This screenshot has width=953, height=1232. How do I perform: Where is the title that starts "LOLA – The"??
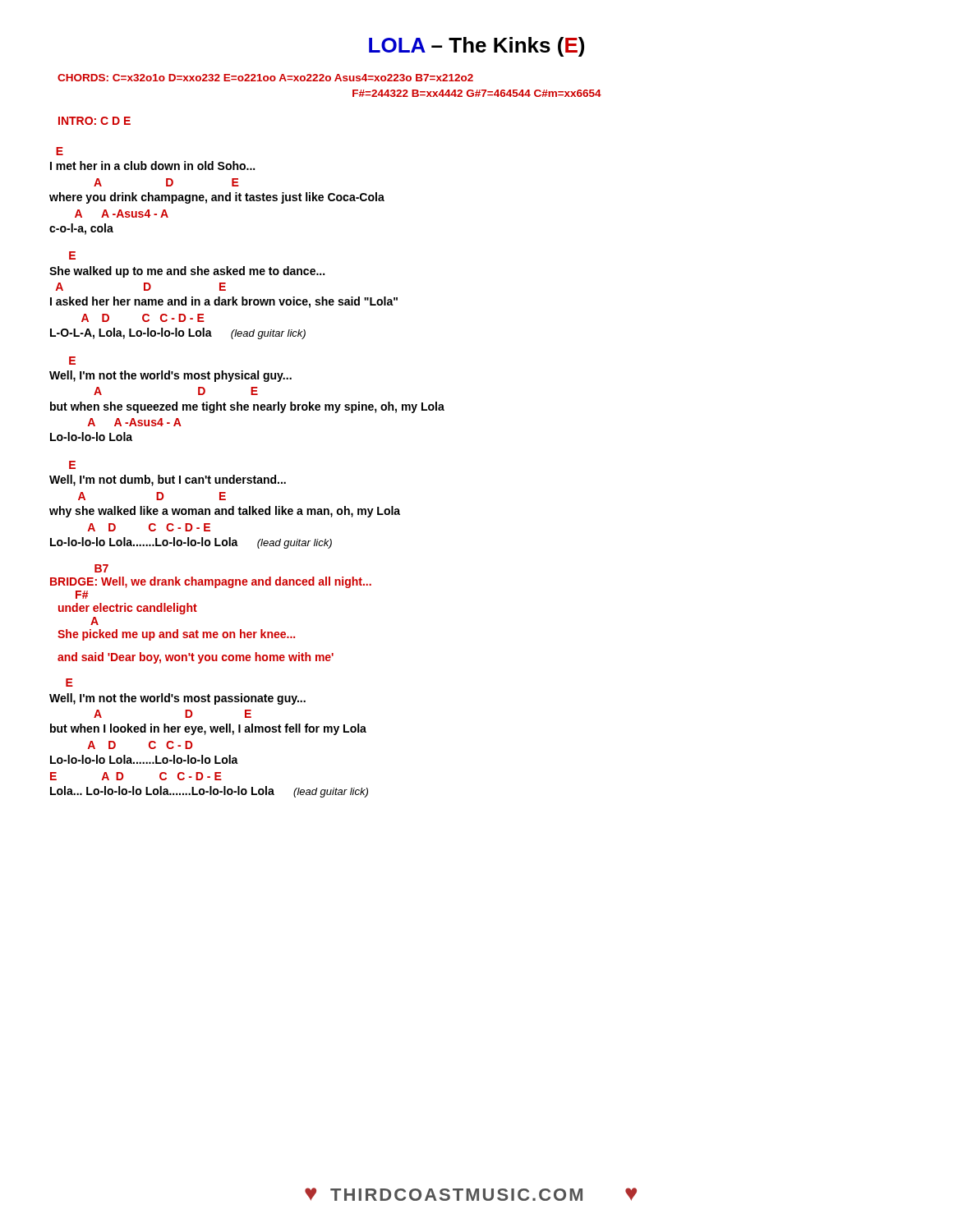coord(476,45)
